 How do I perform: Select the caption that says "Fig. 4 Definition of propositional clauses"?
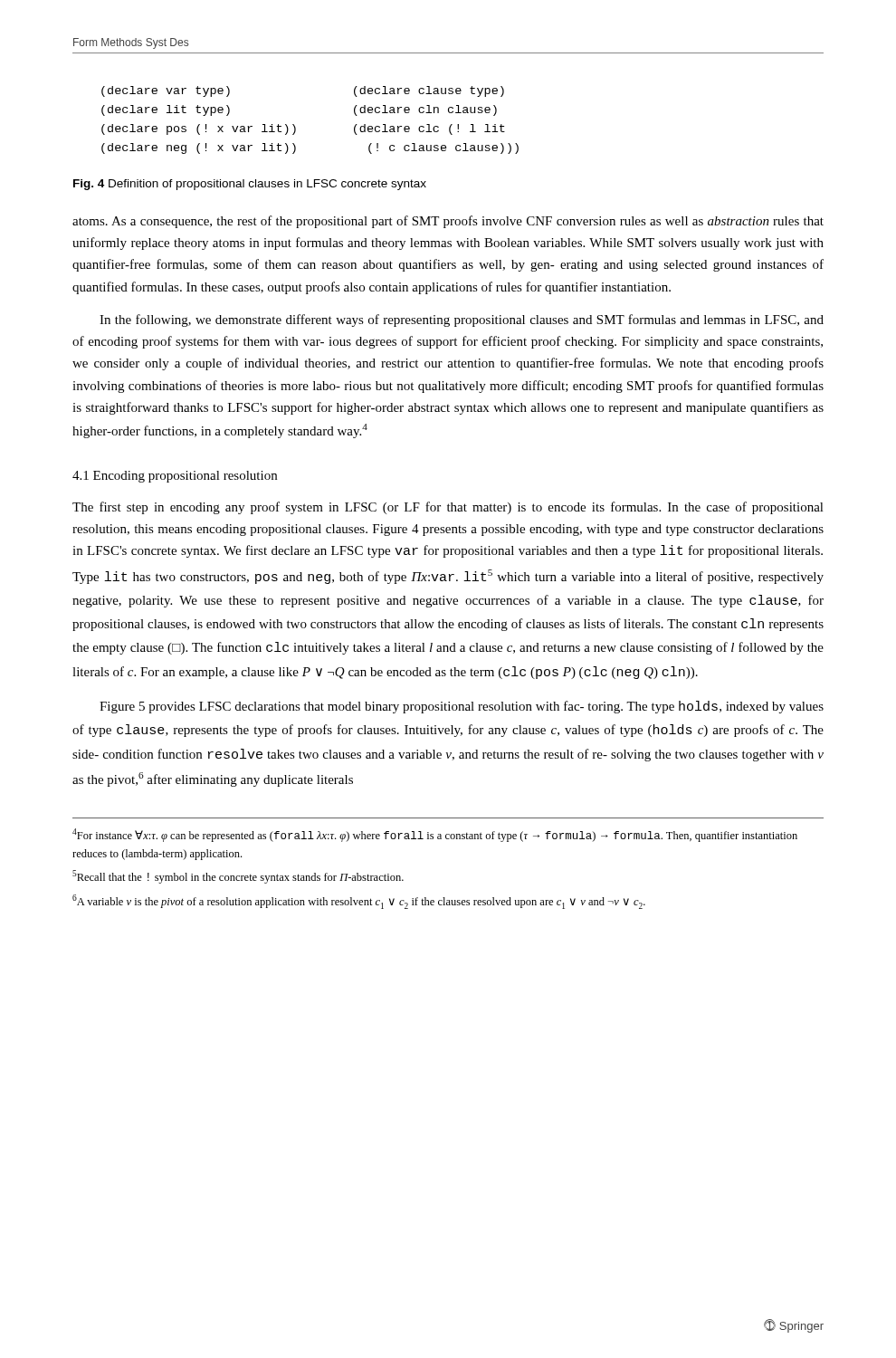pos(249,183)
